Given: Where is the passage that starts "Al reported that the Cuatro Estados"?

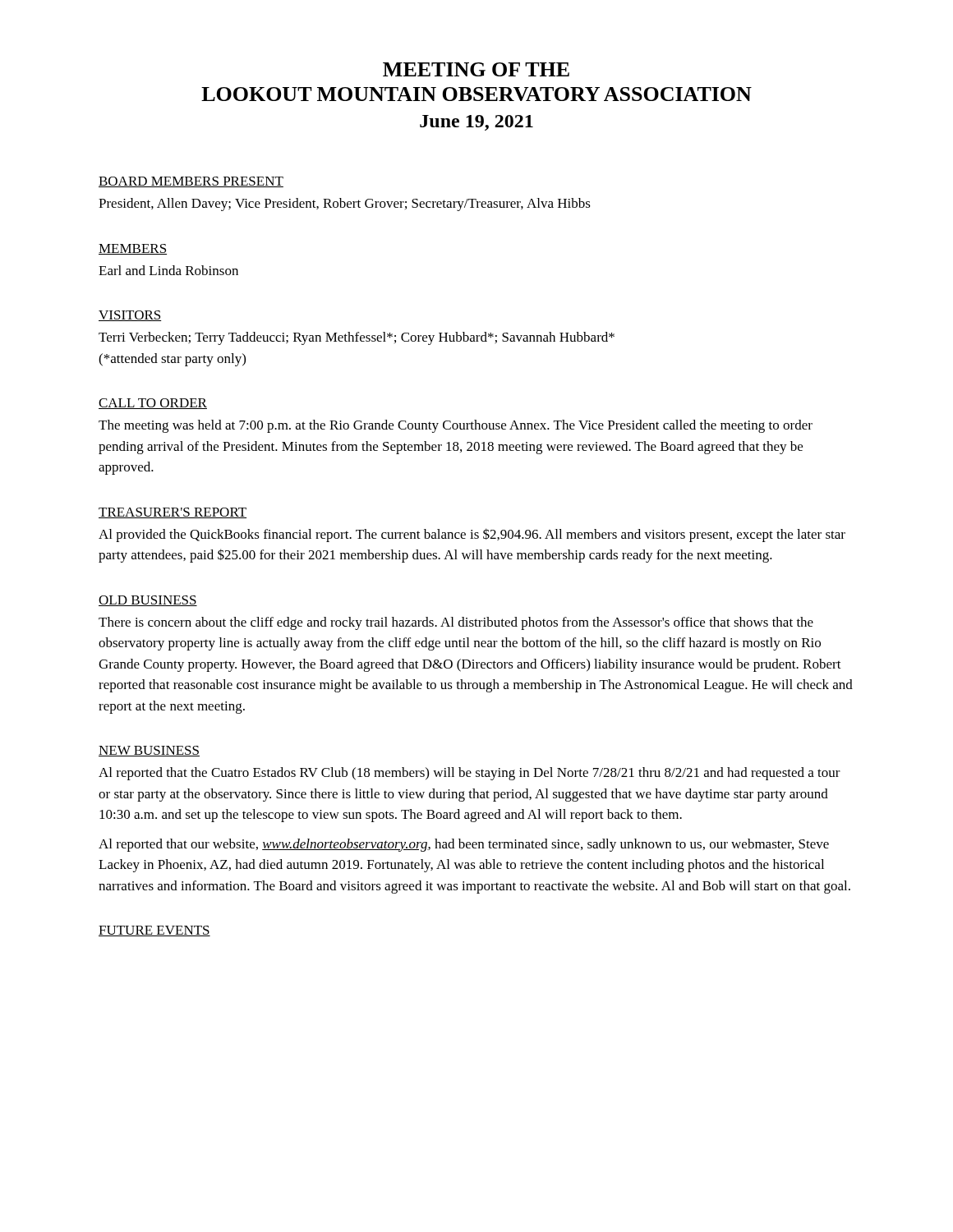Looking at the screenshot, I should [x=469, y=793].
